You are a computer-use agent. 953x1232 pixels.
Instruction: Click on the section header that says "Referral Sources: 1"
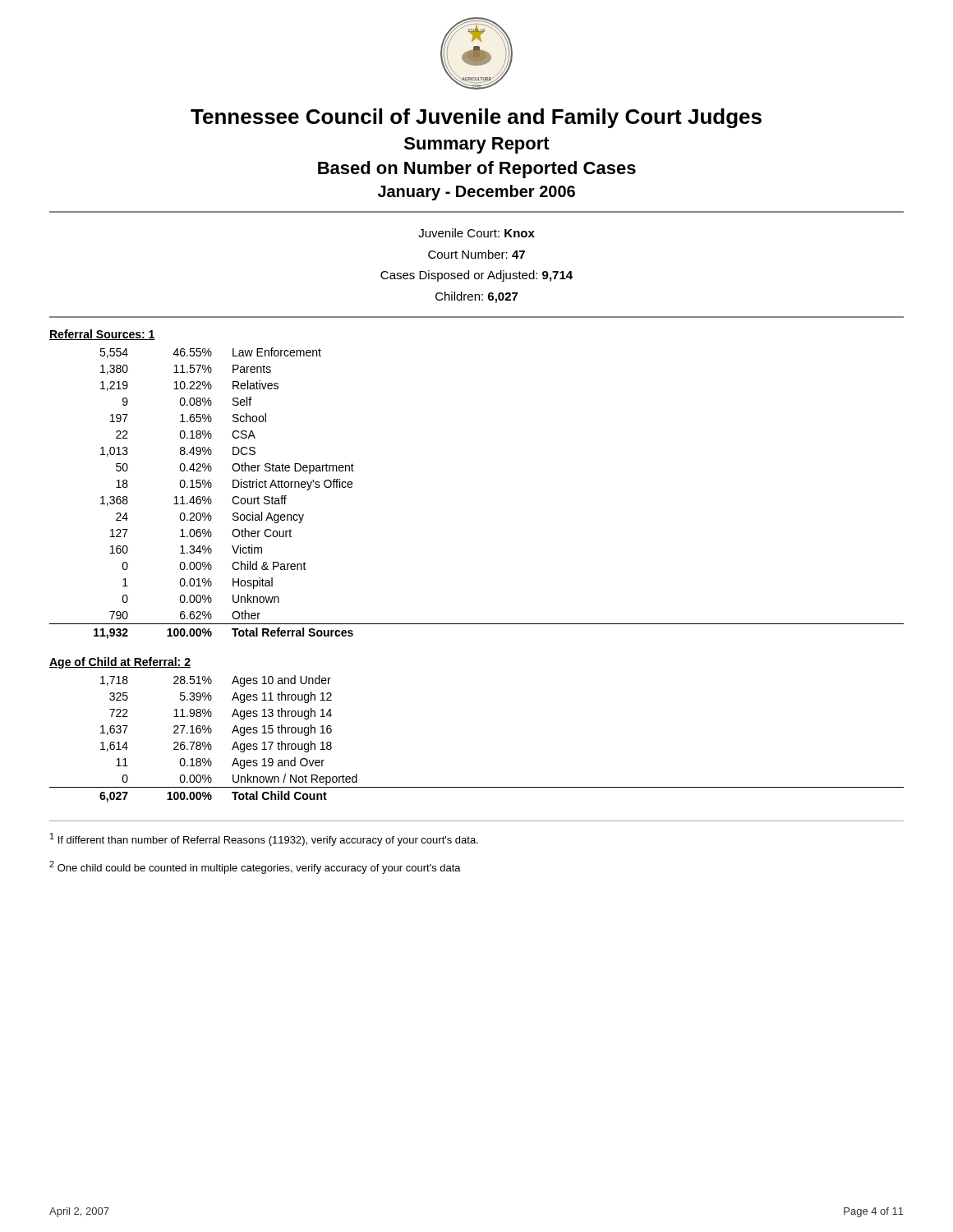(x=102, y=334)
